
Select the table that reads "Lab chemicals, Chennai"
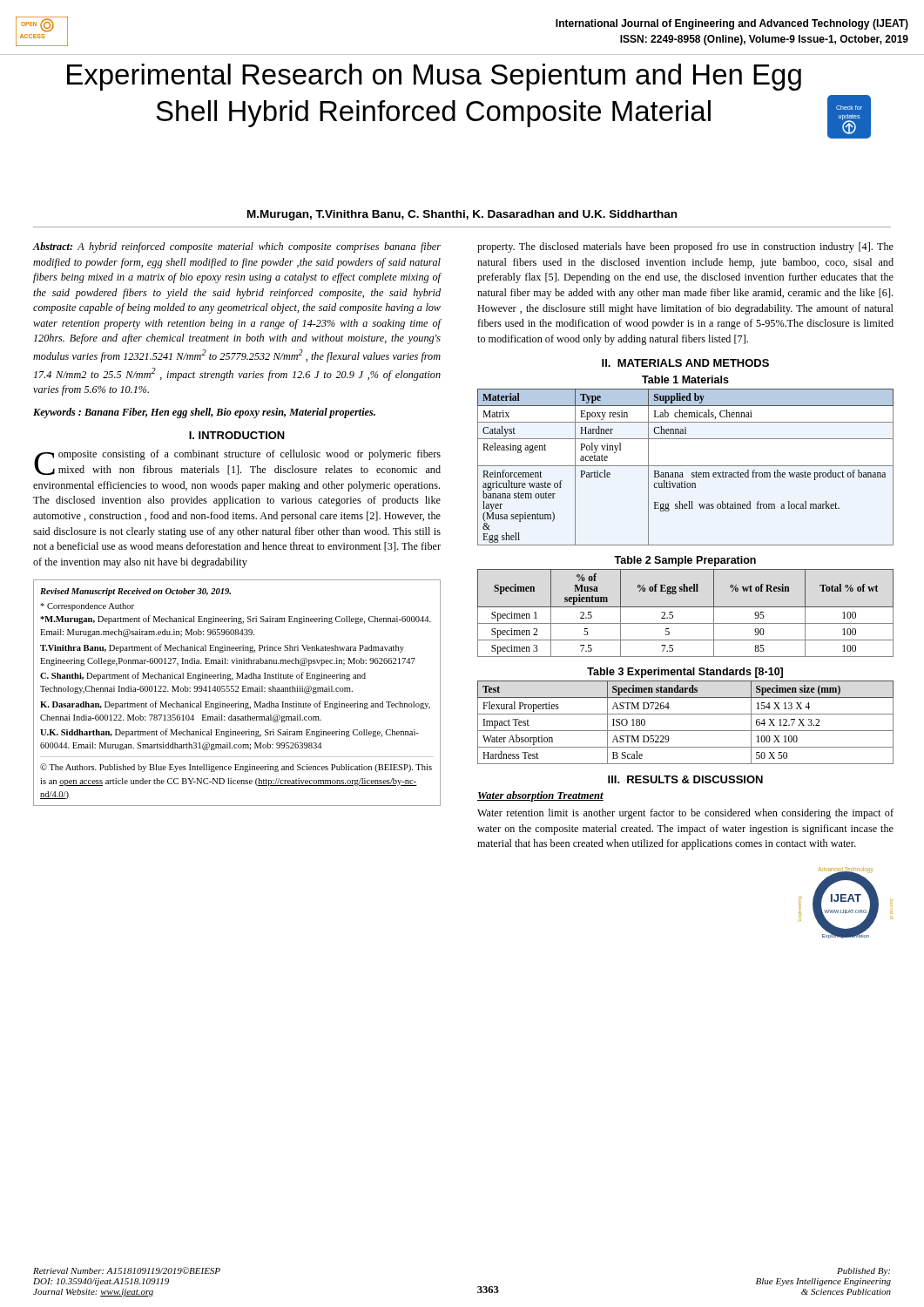click(x=685, y=467)
